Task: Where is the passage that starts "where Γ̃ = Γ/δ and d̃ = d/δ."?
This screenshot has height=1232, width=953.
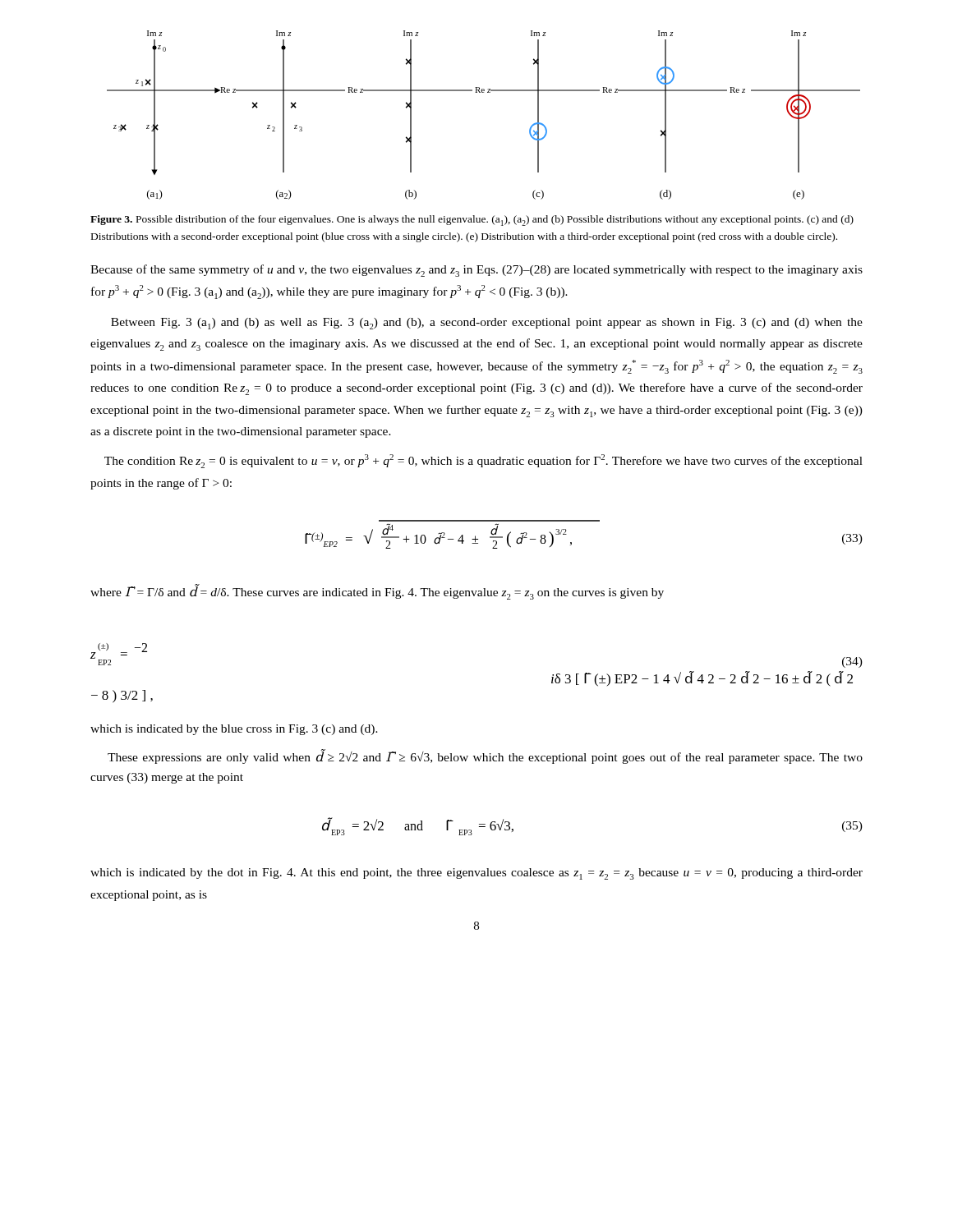Action: pyautogui.click(x=377, y=593)
